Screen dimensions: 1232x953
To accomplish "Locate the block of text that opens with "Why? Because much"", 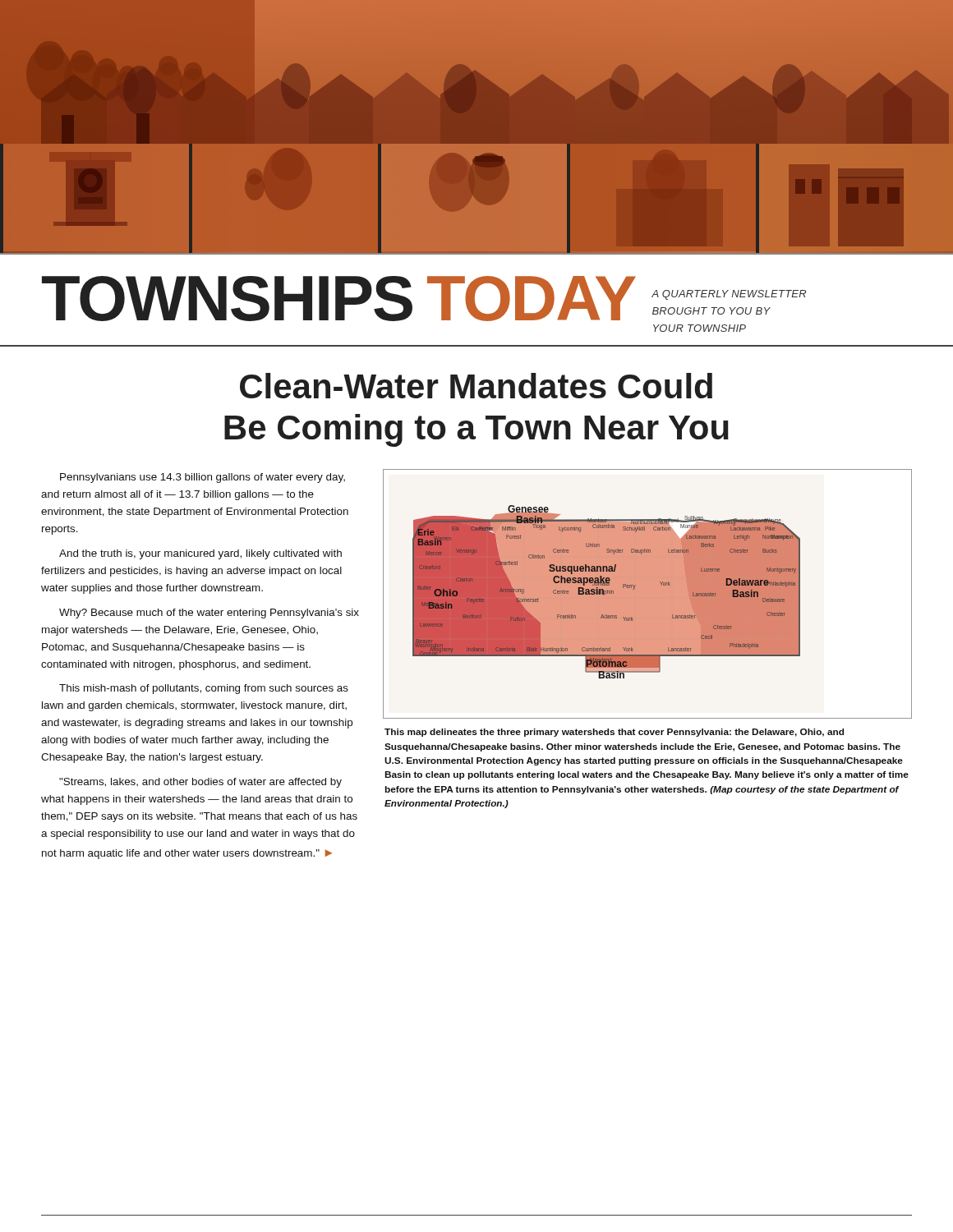I will (x=200, y=638).
